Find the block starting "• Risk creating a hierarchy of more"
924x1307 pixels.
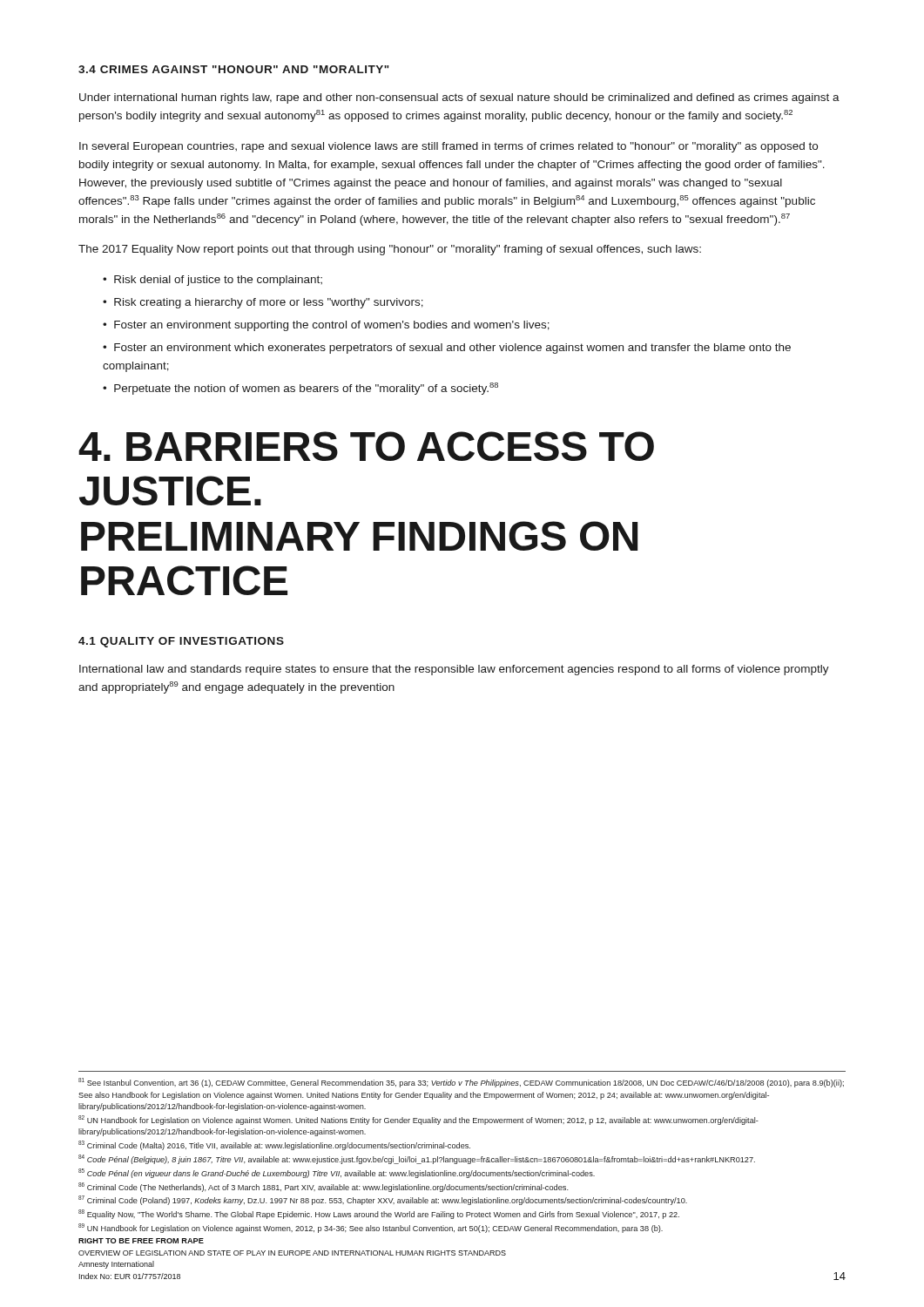[263, 302]
